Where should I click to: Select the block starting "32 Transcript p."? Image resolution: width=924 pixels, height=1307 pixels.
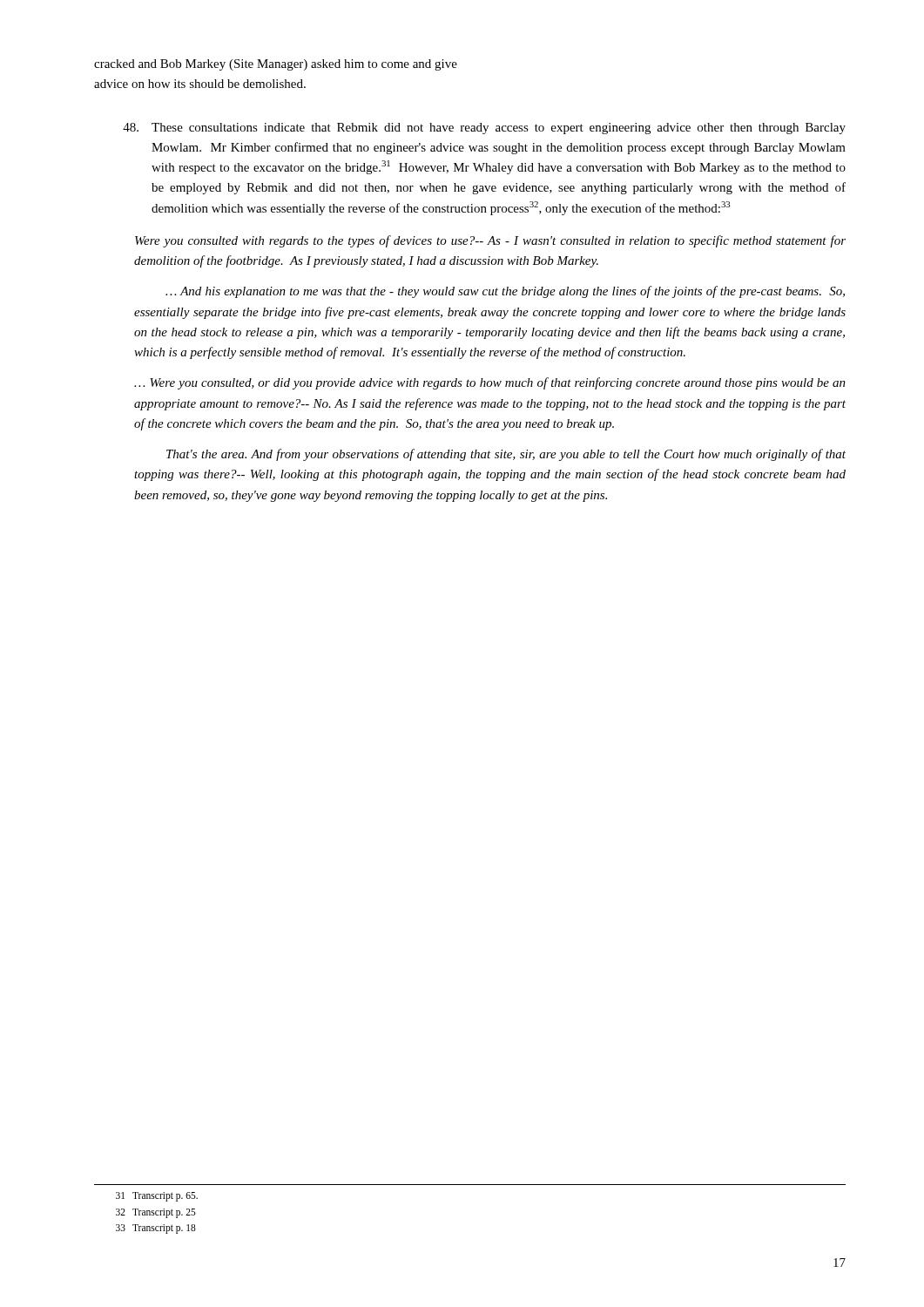145,1212
